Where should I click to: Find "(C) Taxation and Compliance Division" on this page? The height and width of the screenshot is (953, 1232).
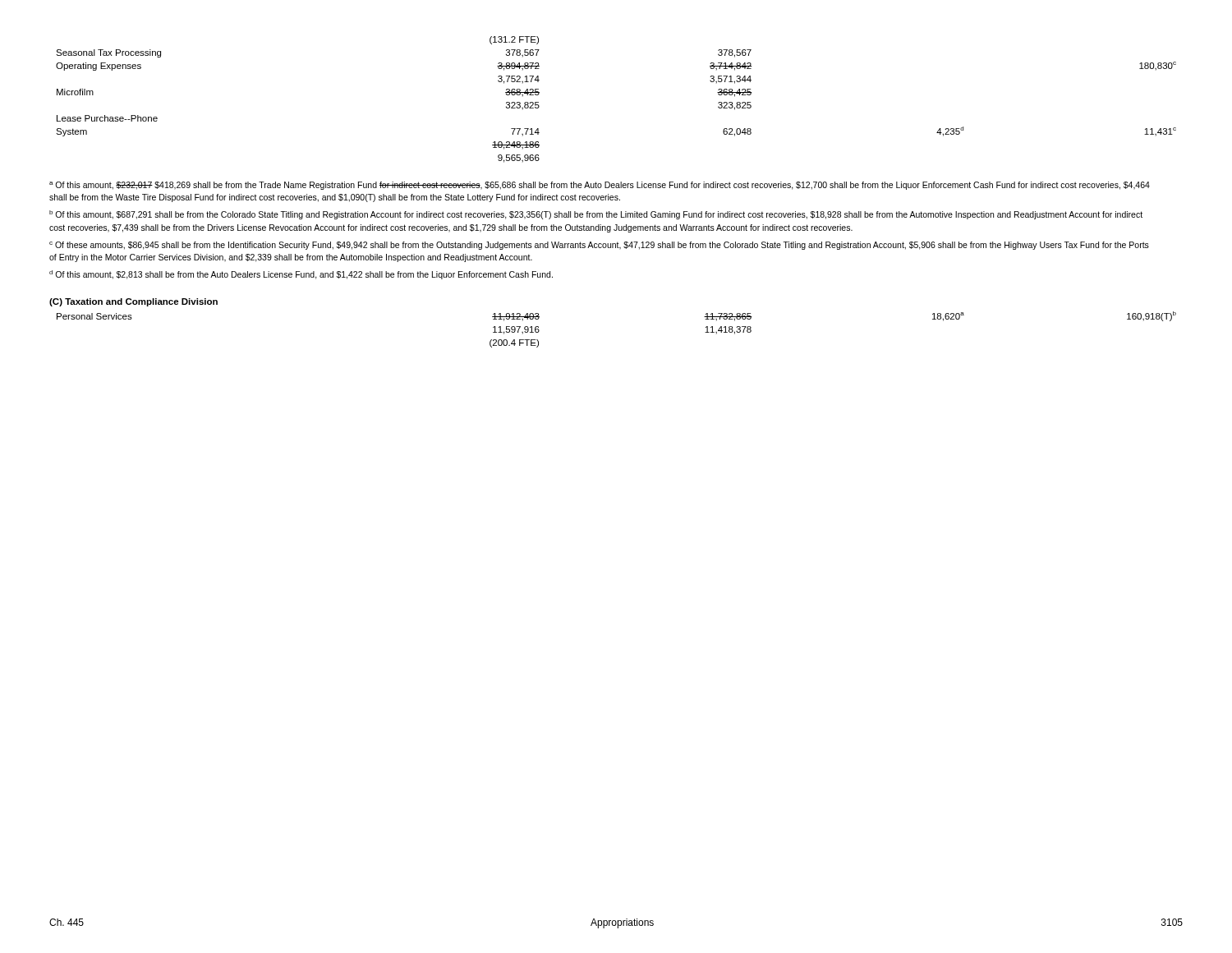tap(134, 301)
